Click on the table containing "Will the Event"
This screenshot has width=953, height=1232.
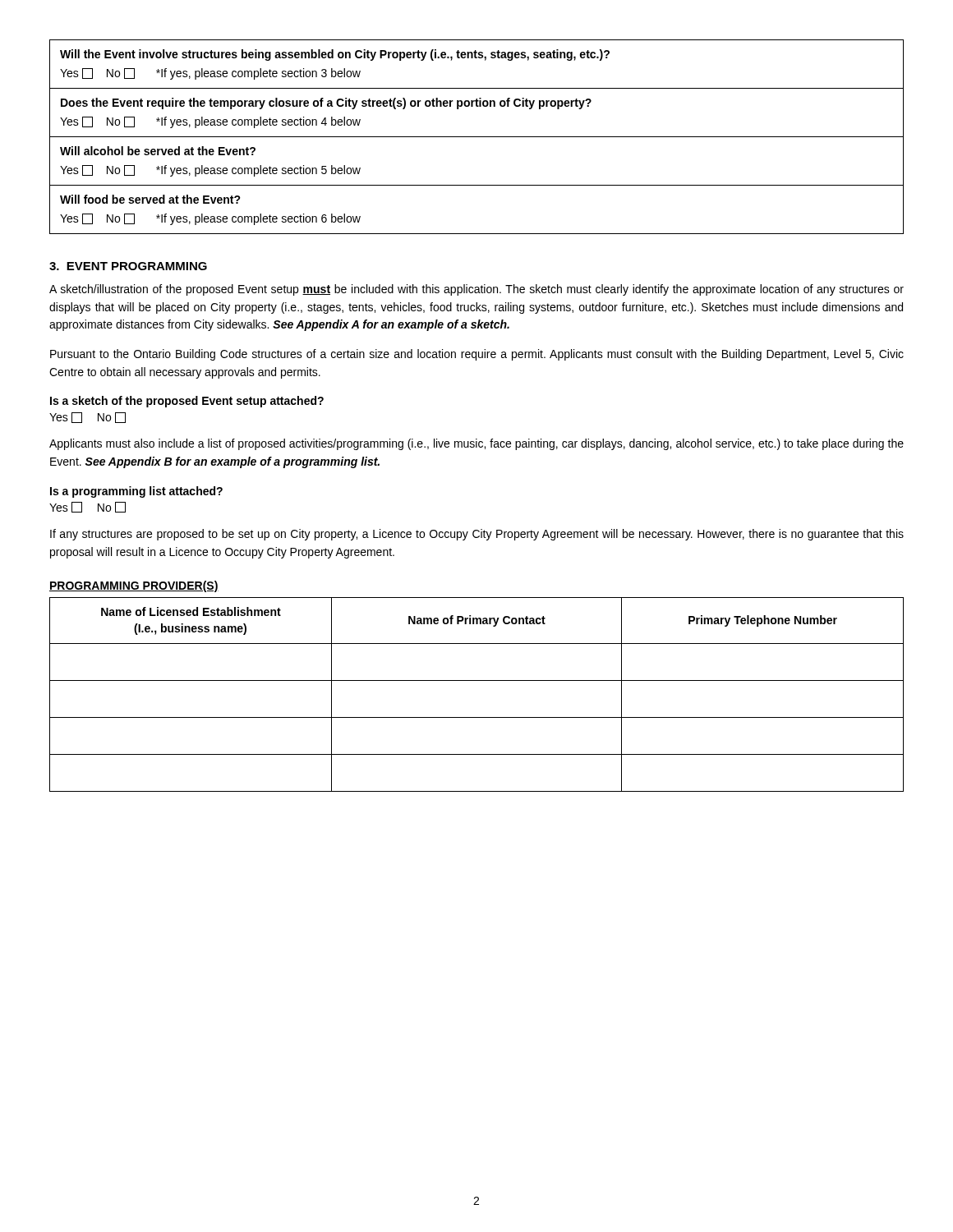[x=476, y=64]
